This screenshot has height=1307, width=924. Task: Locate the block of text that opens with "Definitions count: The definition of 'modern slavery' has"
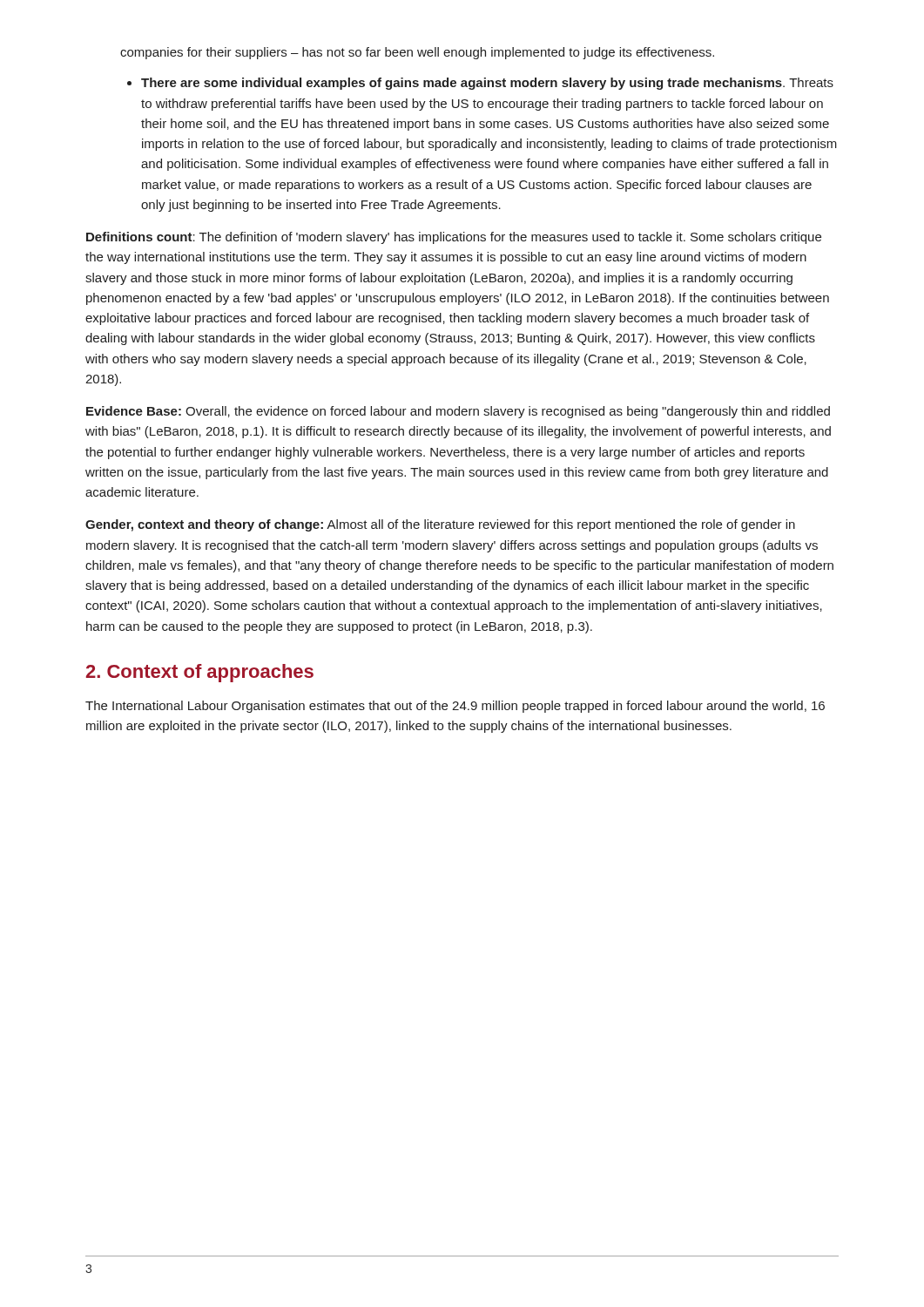(x=457, y=307)
